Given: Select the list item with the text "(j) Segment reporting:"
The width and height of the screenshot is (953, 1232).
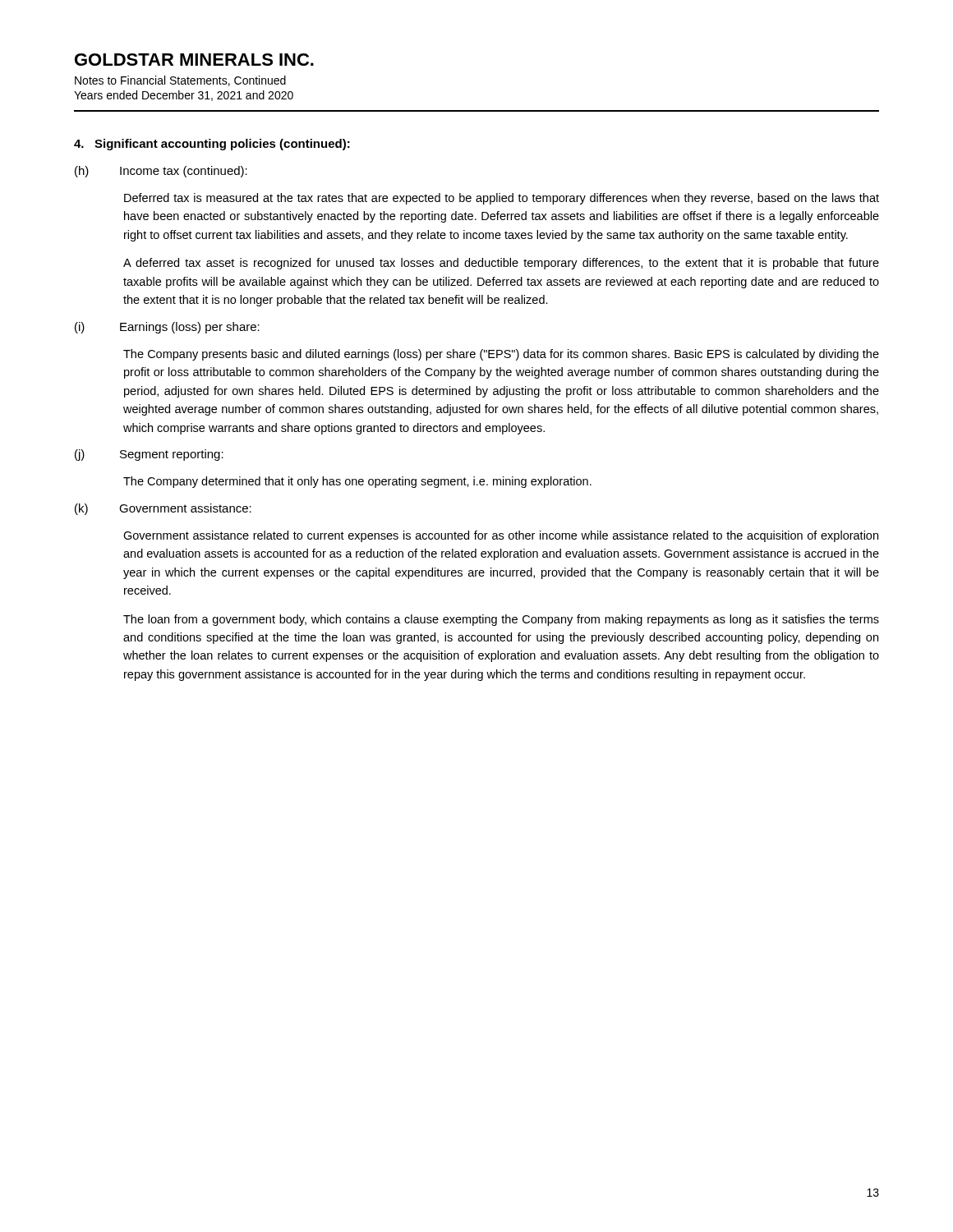Looking at the screenshot, I should (x=149, y=455).
